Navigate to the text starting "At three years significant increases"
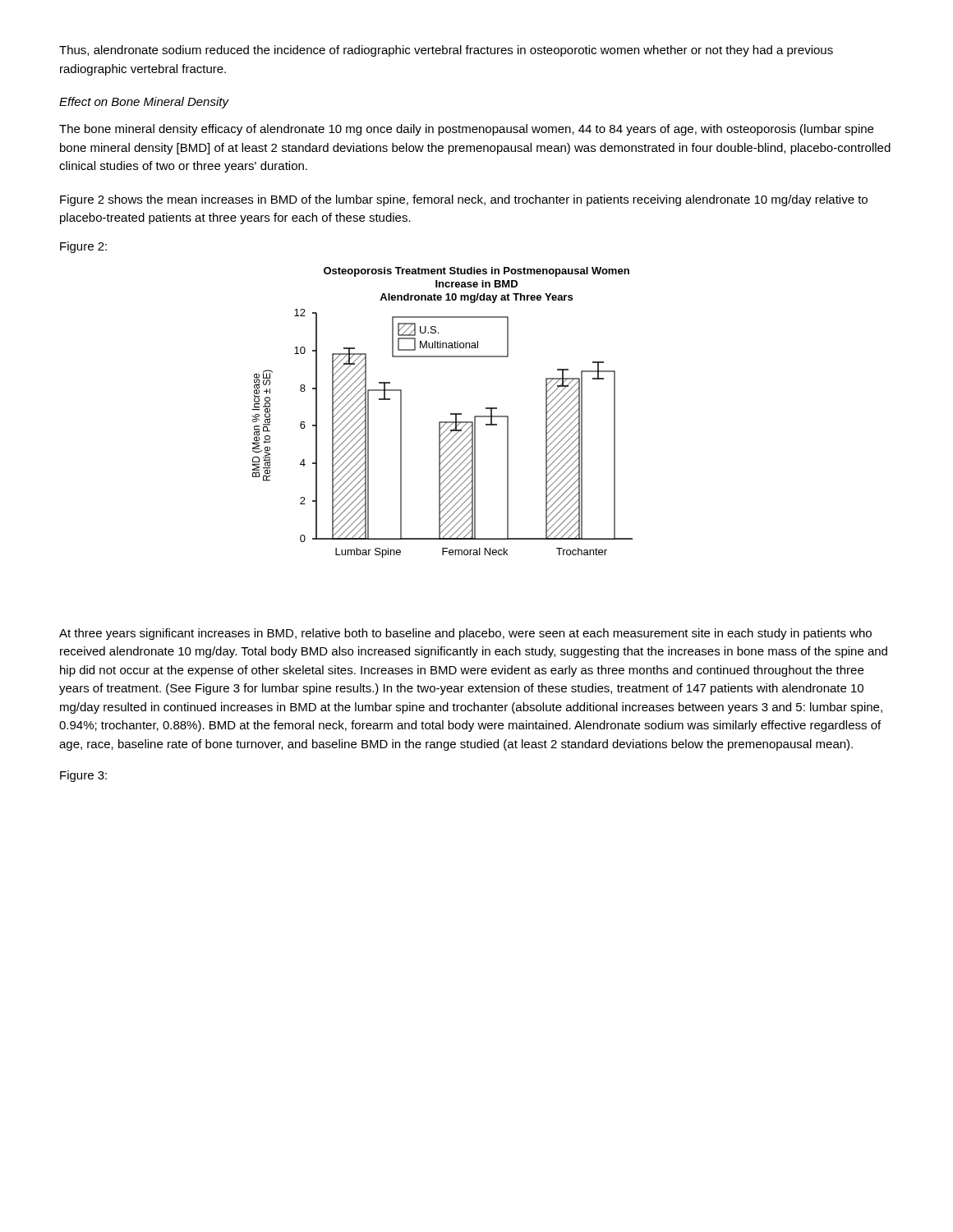 coord(474,688)
